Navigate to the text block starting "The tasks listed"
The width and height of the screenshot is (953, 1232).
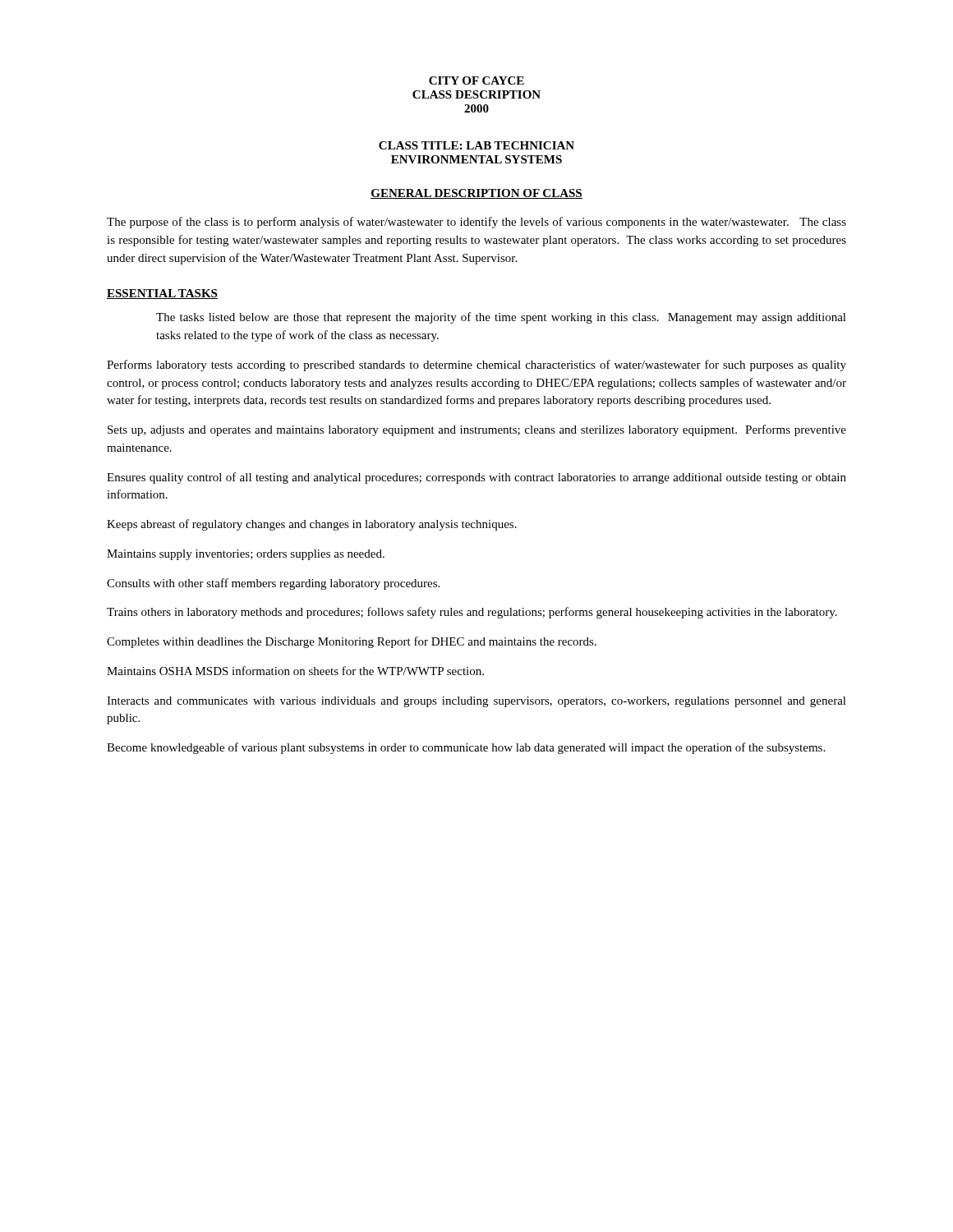coord(501,326)
